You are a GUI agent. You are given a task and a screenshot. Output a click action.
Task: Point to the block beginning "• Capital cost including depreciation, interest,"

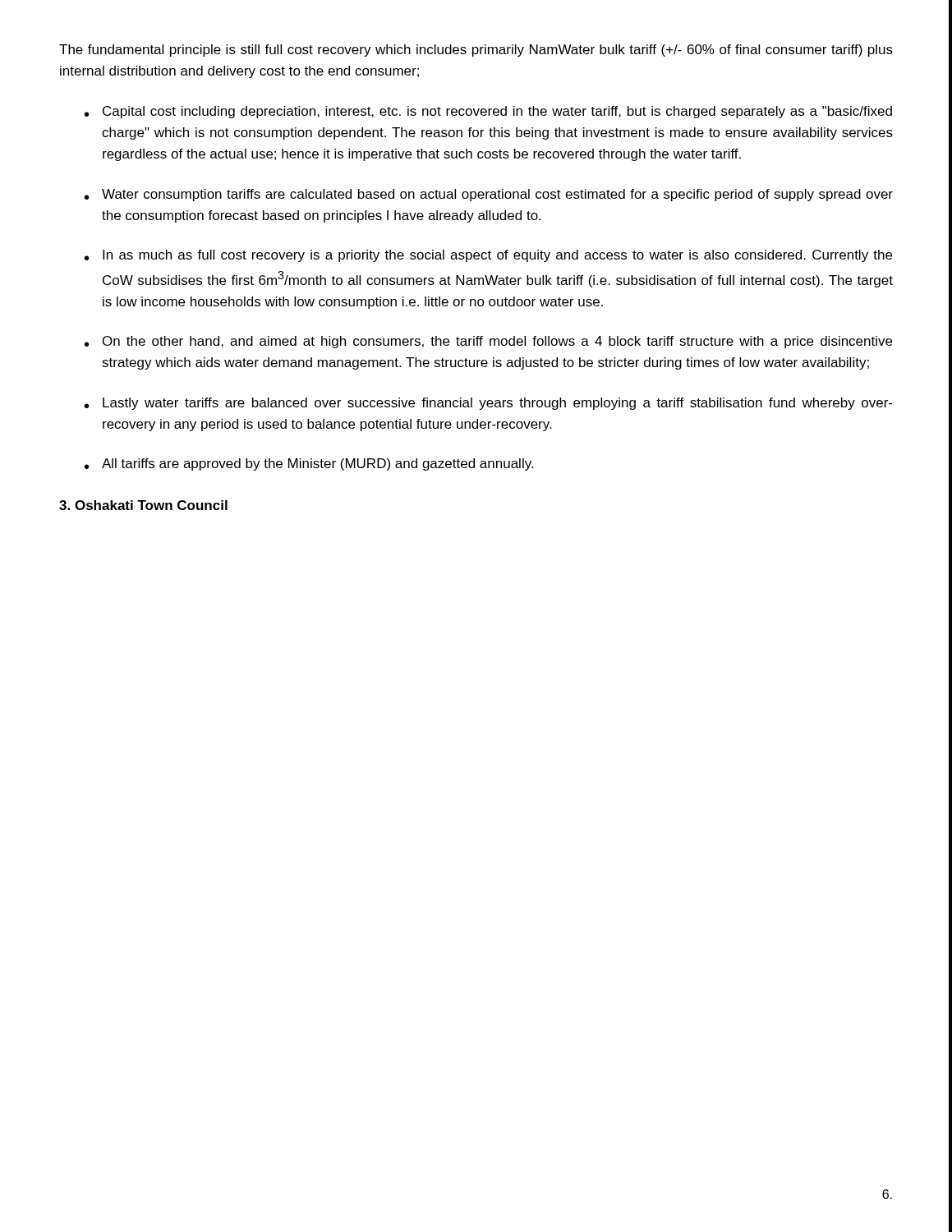point(488,133)
